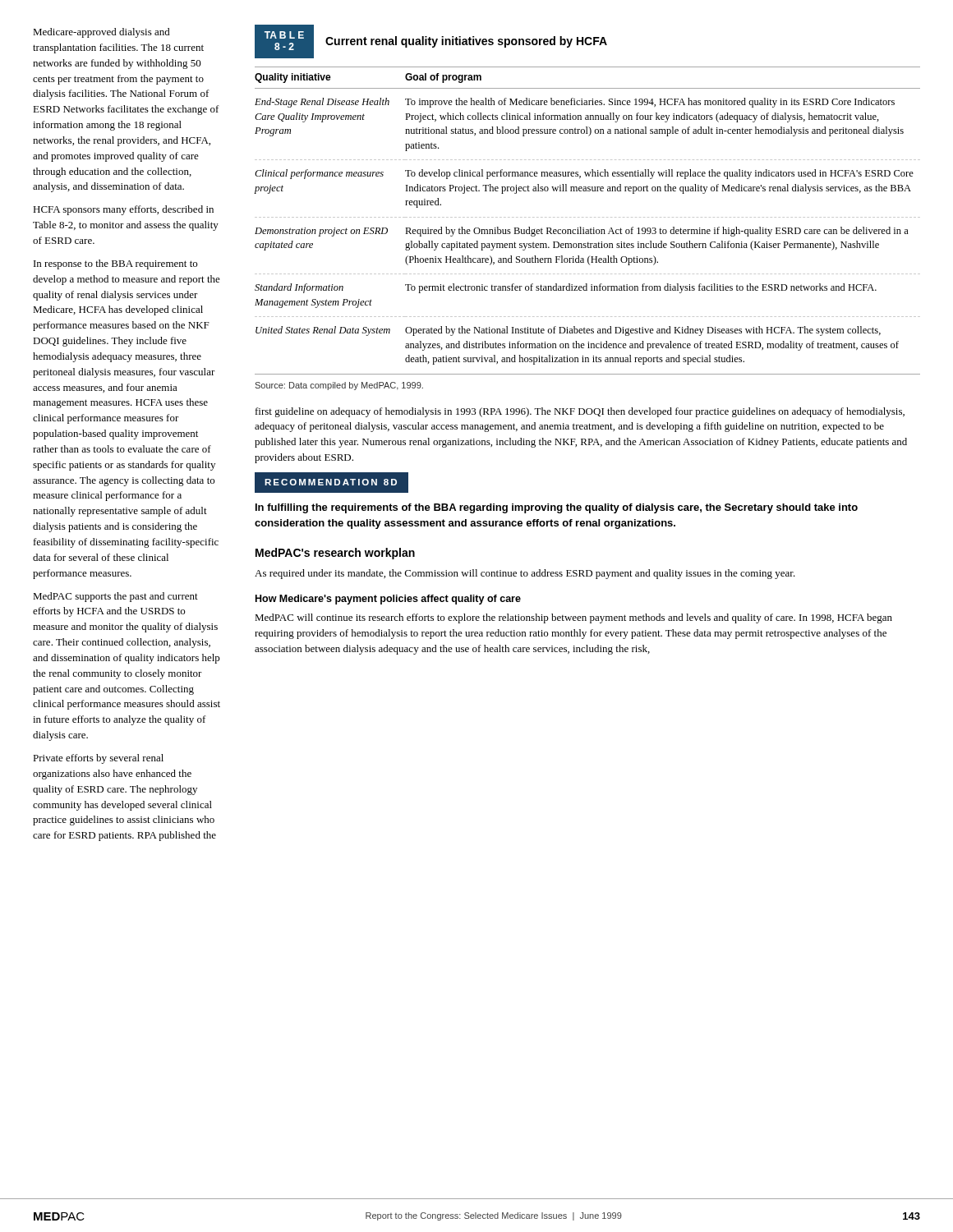
Task: Locate the text block with the text "In fulfilling the requirements of the BBA regarding"
Action: pos(556,515)
